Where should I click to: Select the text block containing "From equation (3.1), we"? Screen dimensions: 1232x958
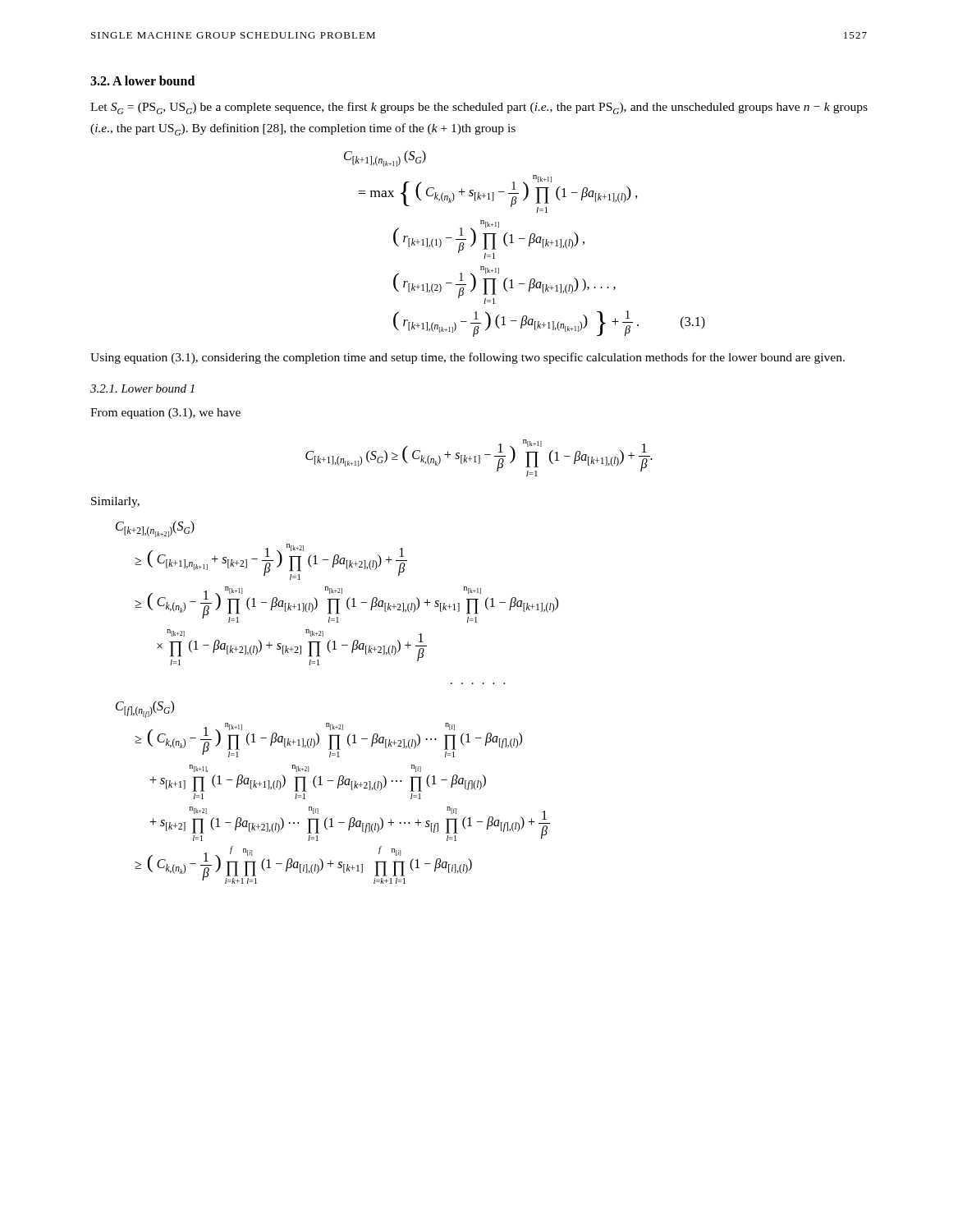(x=166, y=412)
